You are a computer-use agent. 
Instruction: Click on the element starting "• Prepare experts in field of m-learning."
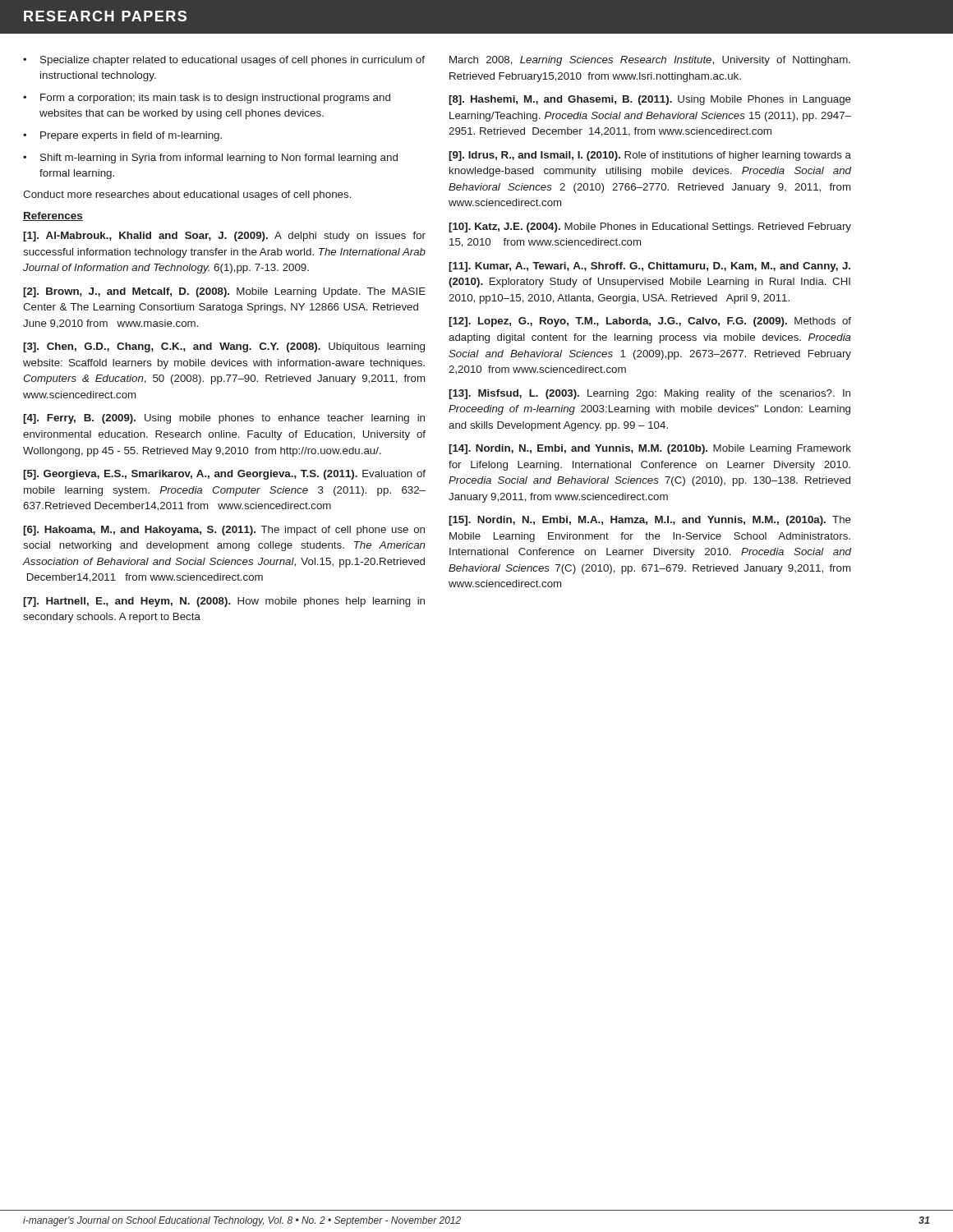(123, 135)
